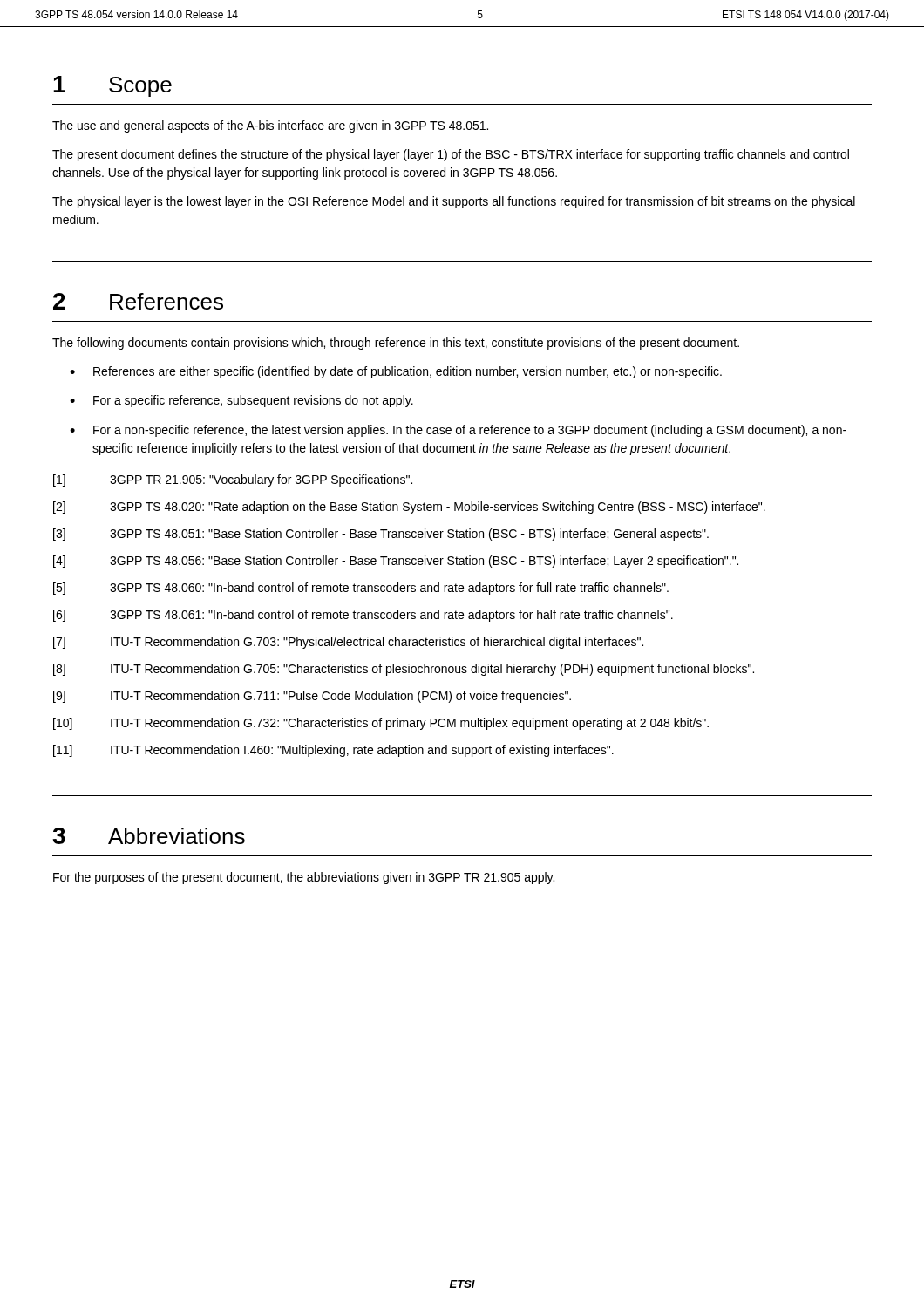
Task: Locate the list item with the text "• References are either specific (identified by"
Action: tap(396, 373)
